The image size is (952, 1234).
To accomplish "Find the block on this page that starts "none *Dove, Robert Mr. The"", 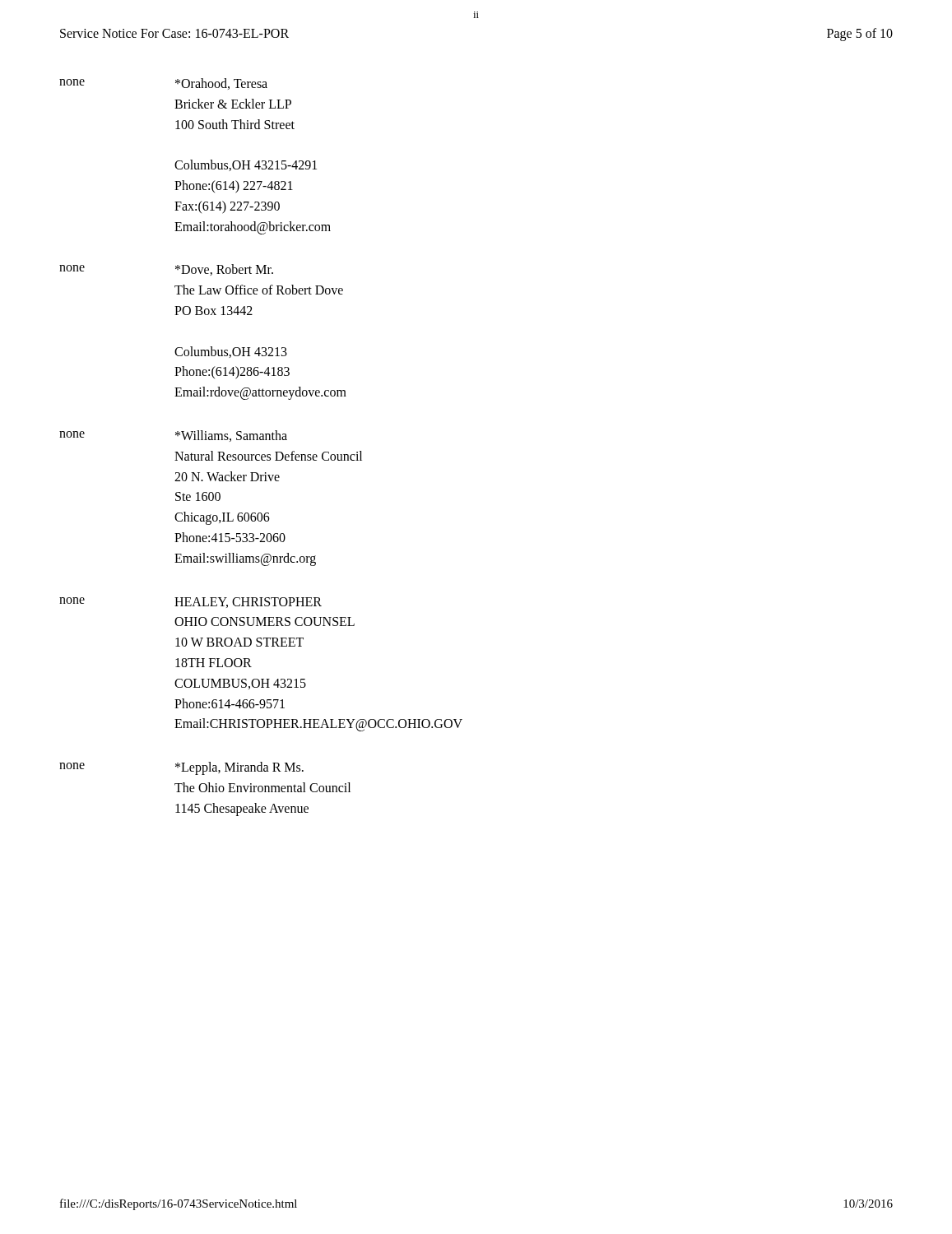I will pos(72,269).
